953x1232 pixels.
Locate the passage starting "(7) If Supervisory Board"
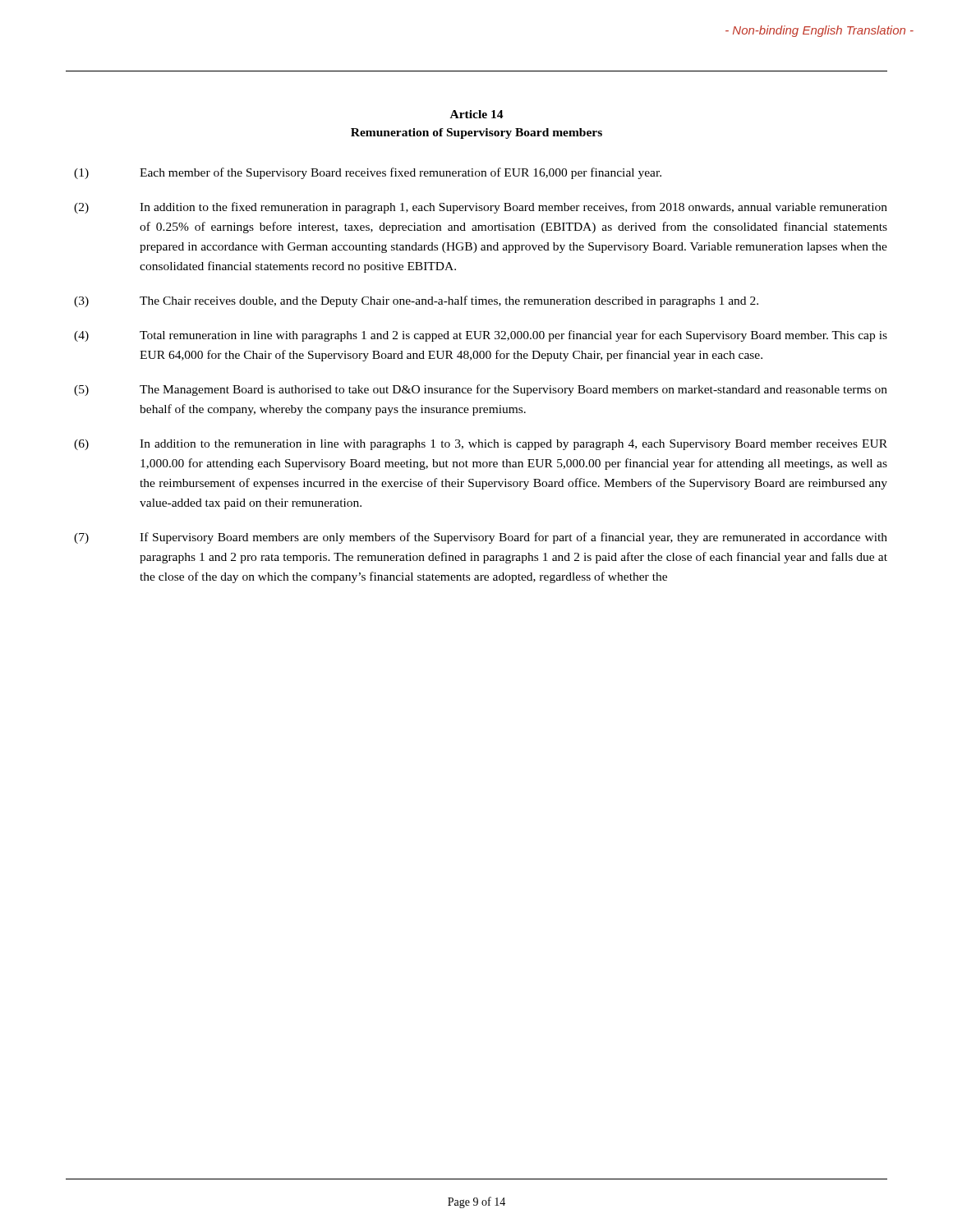point(476,557)
